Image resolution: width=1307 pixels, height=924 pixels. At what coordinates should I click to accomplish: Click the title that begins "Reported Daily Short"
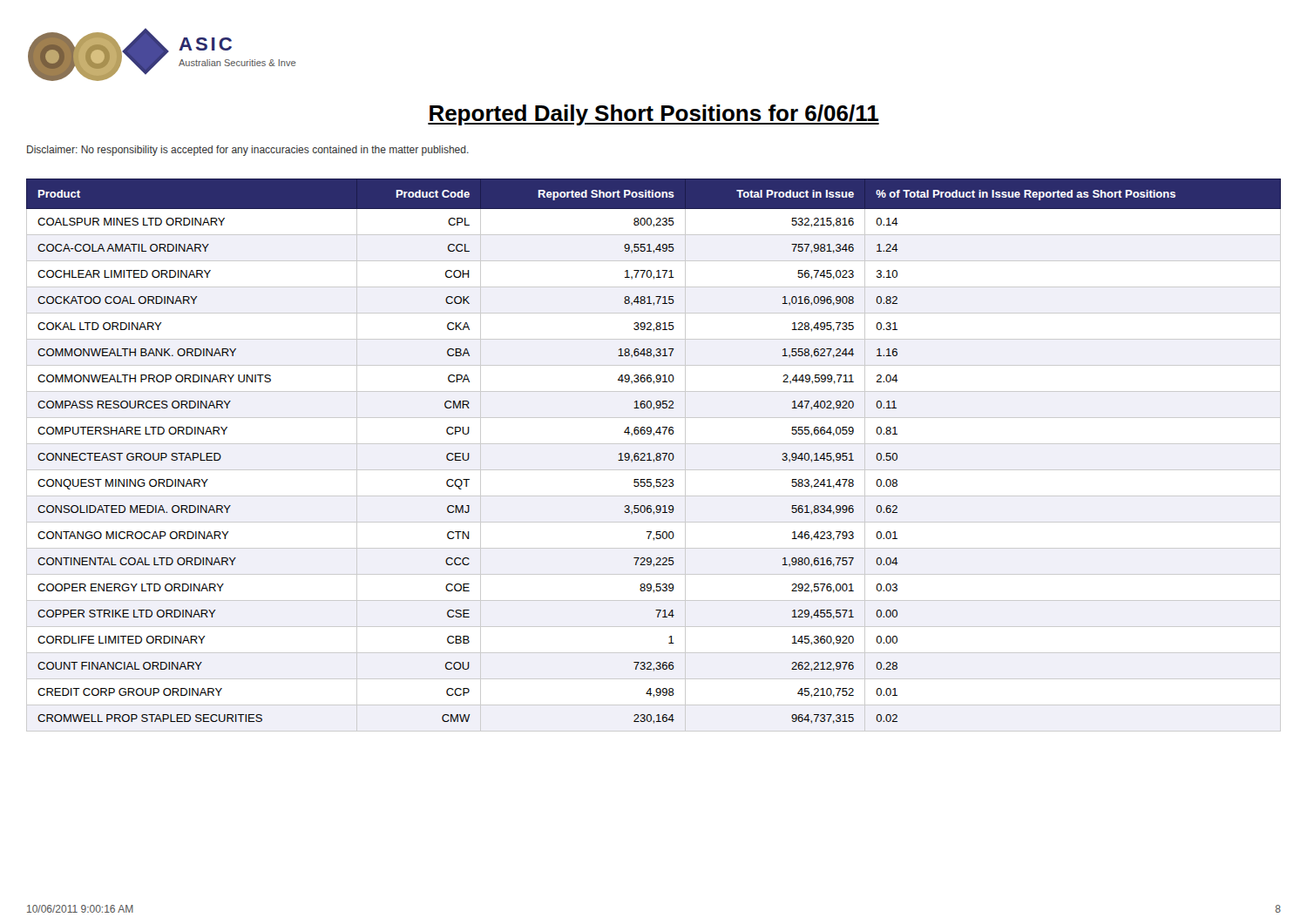click(x=654, y=114)
